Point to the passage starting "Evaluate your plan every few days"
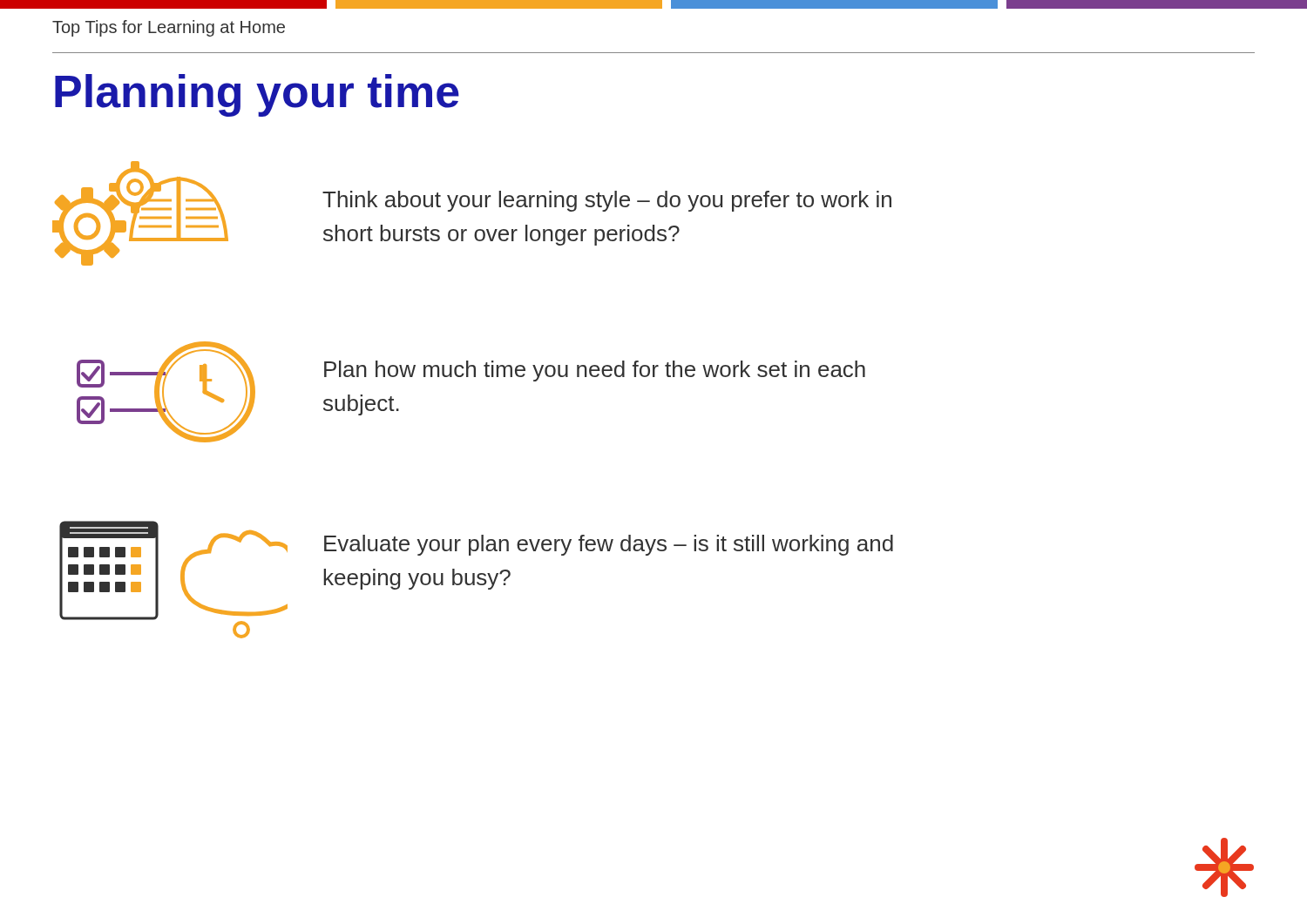 coord(608,560)
